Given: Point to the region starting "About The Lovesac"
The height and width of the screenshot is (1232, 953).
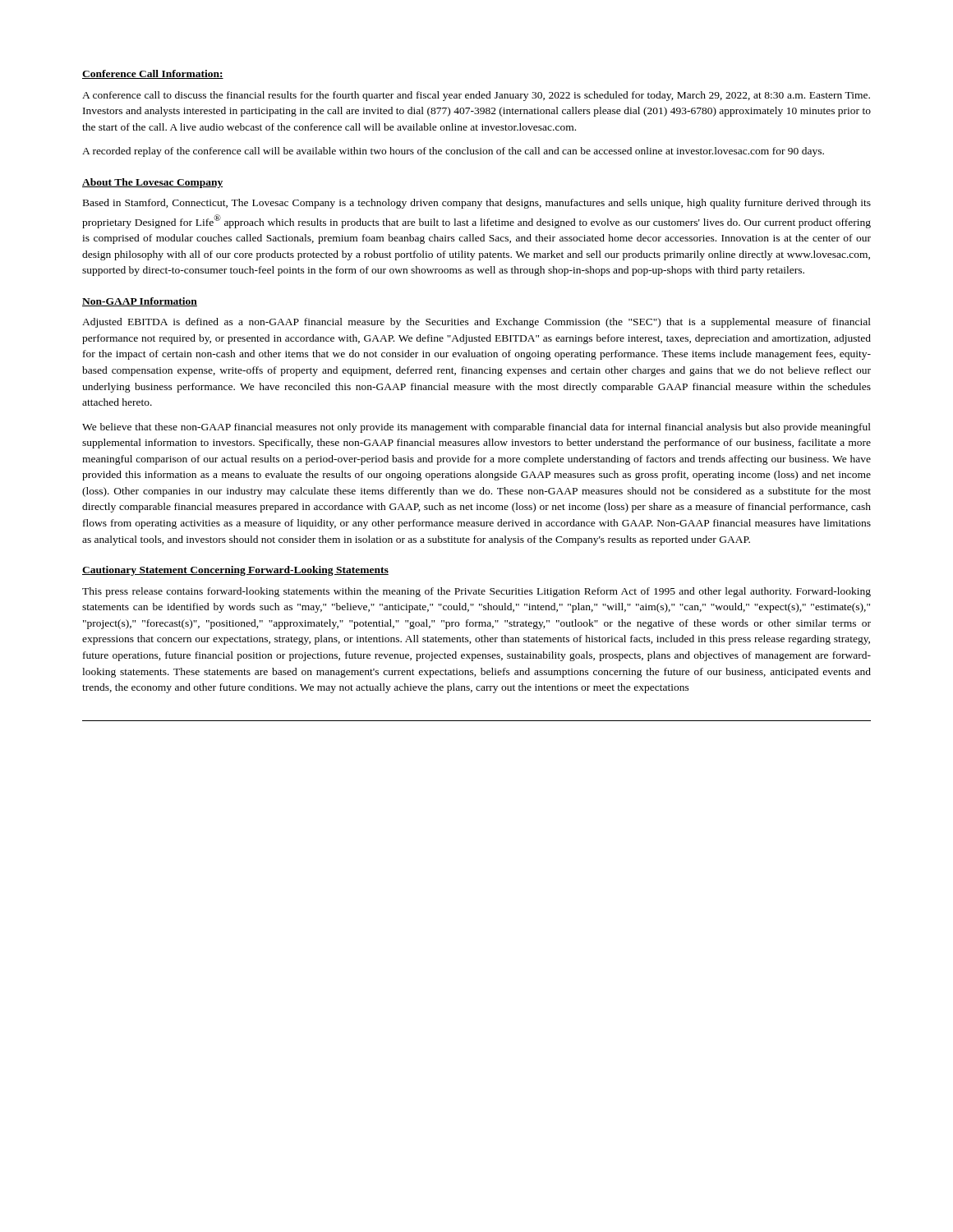Looking at the screenshot, I should [x=152, y=182].
